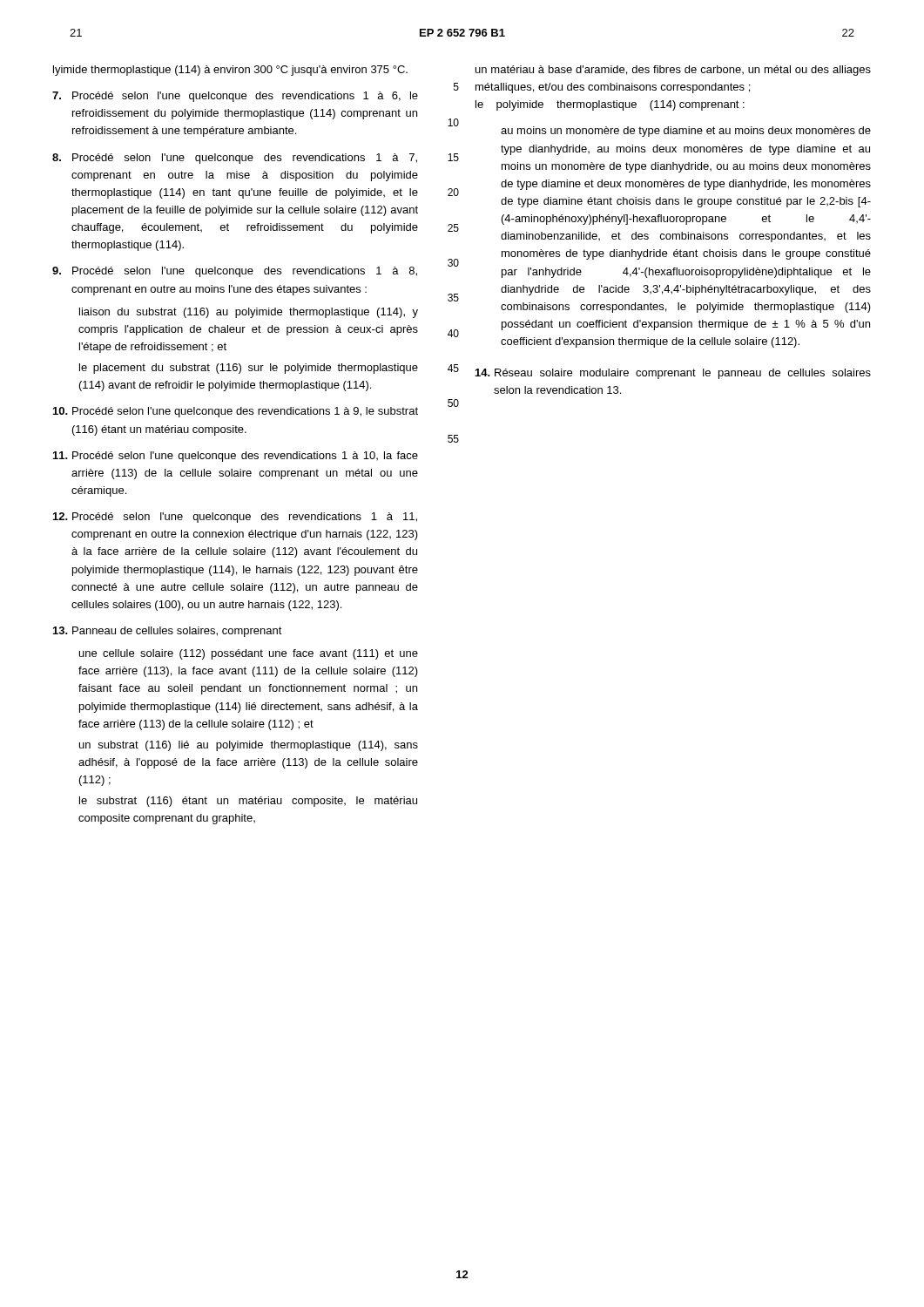Click on the list item with the text "14. Réseau solaire modulaire comprenant le"
The image size is (924, 1307).
click(673, 382)
